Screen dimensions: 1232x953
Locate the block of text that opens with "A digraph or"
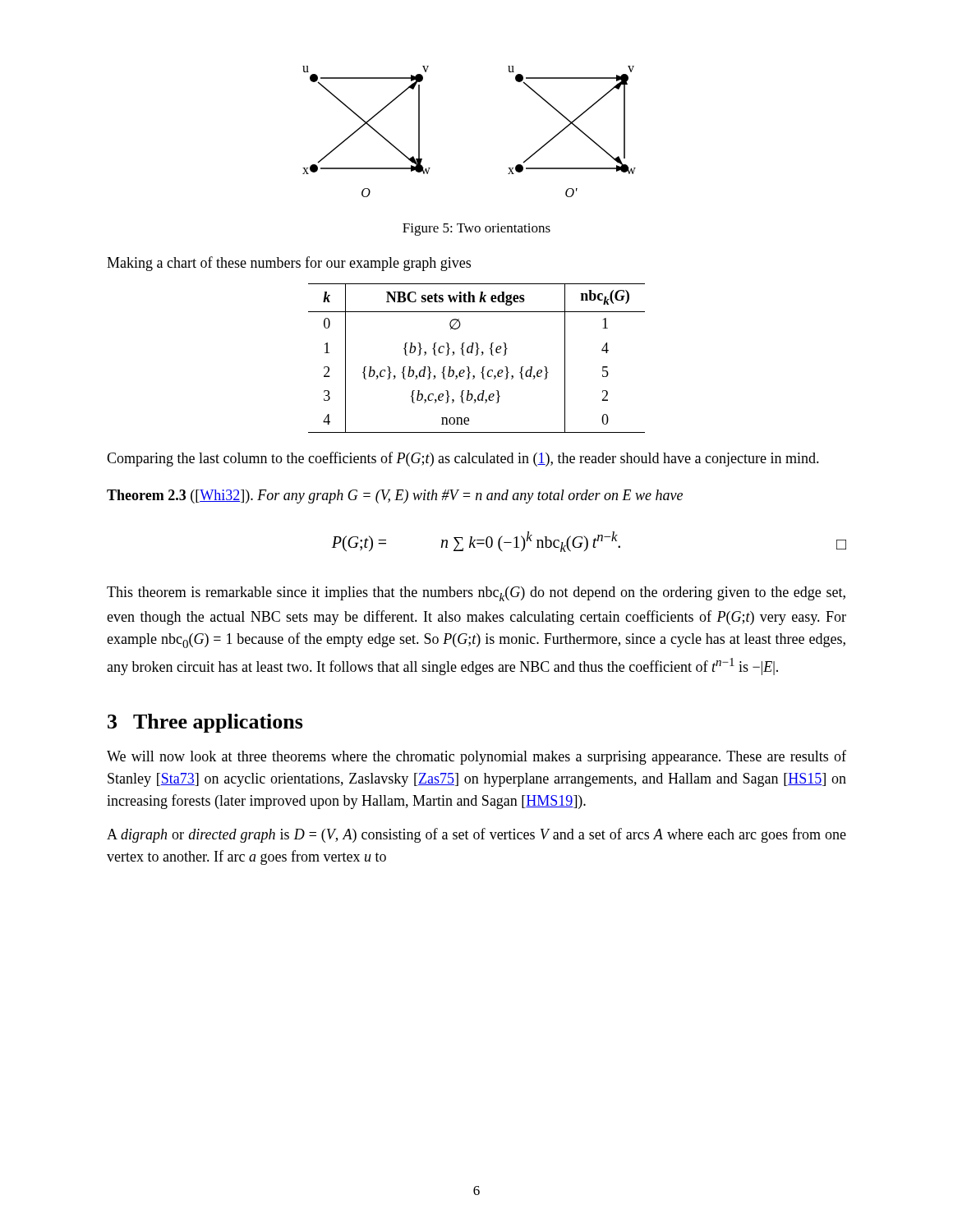click(476, 845)
